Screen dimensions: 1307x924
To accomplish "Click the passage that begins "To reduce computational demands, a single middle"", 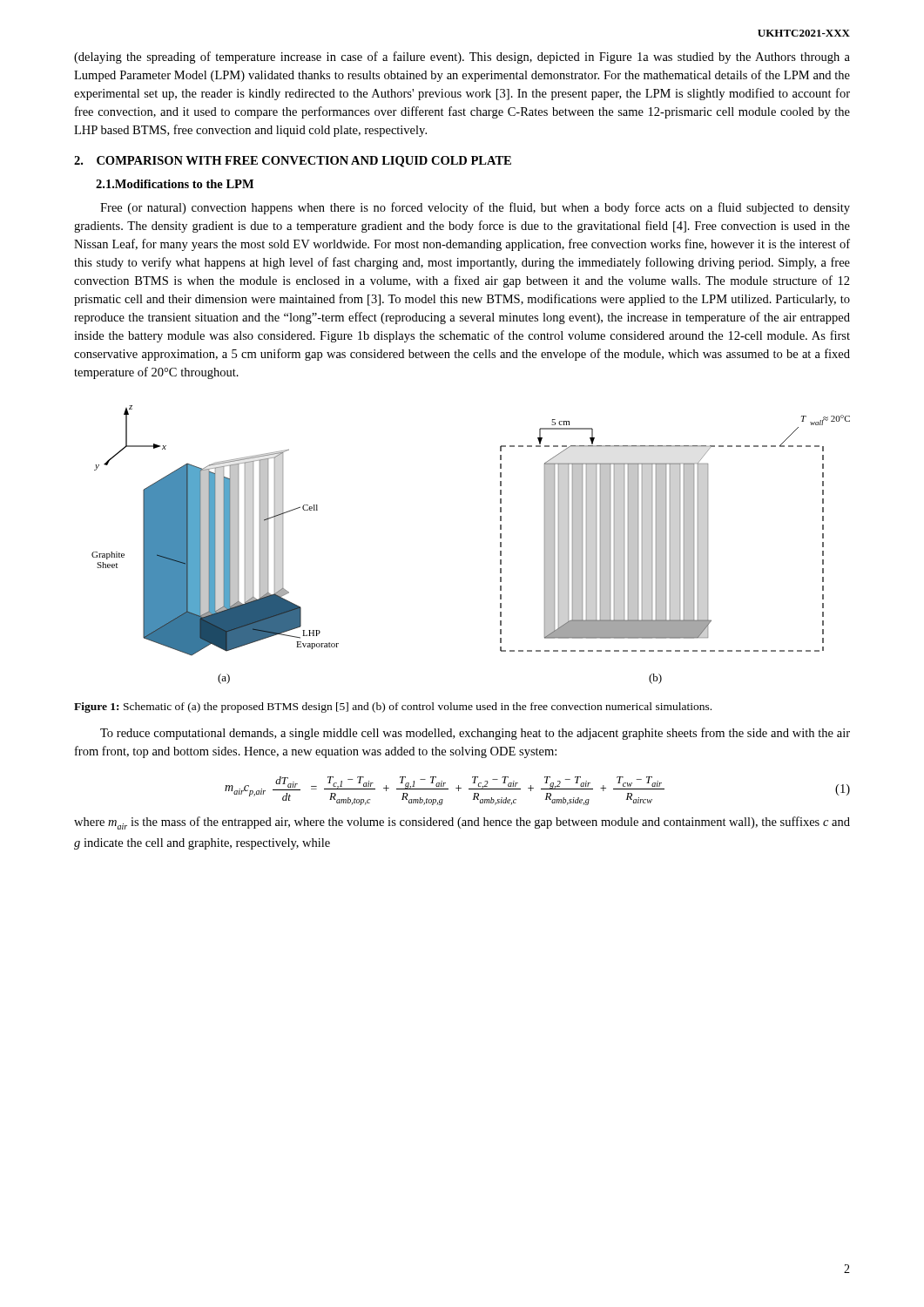I will (x=462, y=743).
